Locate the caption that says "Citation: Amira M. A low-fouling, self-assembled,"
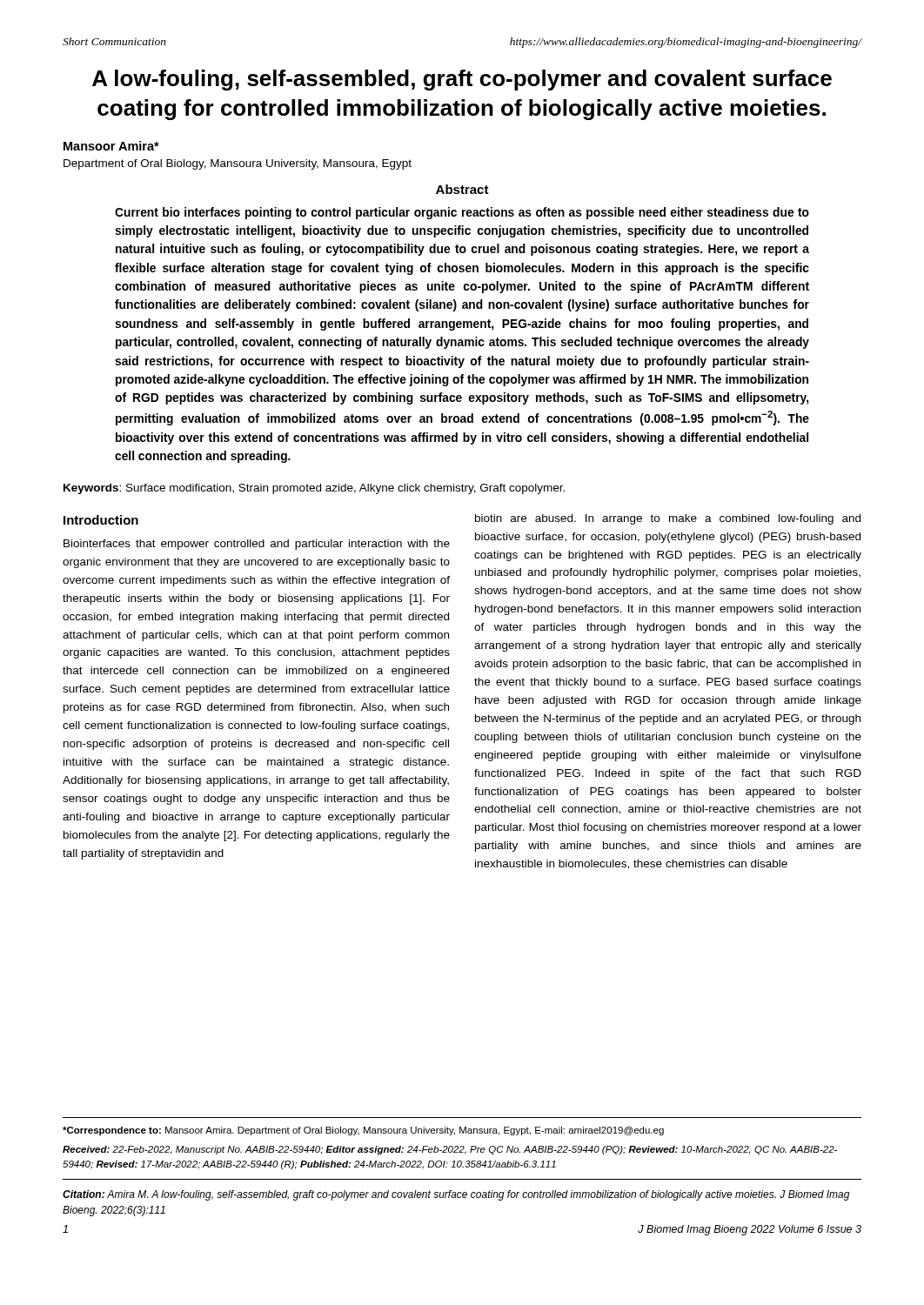This screenshot has height=1305, width=924. pyautogui.click(x=456, y=1202)
